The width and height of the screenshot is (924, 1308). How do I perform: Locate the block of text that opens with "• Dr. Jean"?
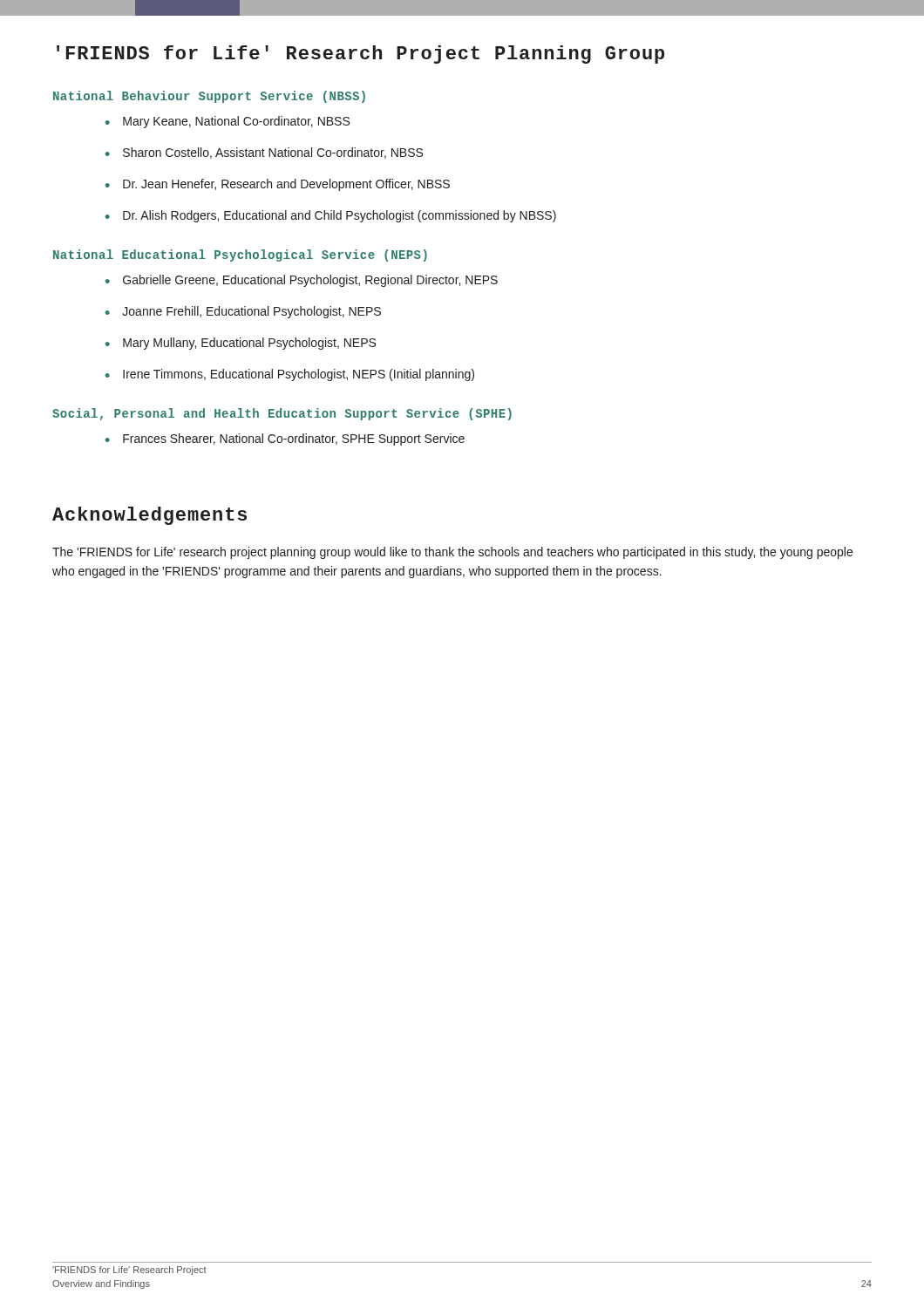(x=278, y=187)
